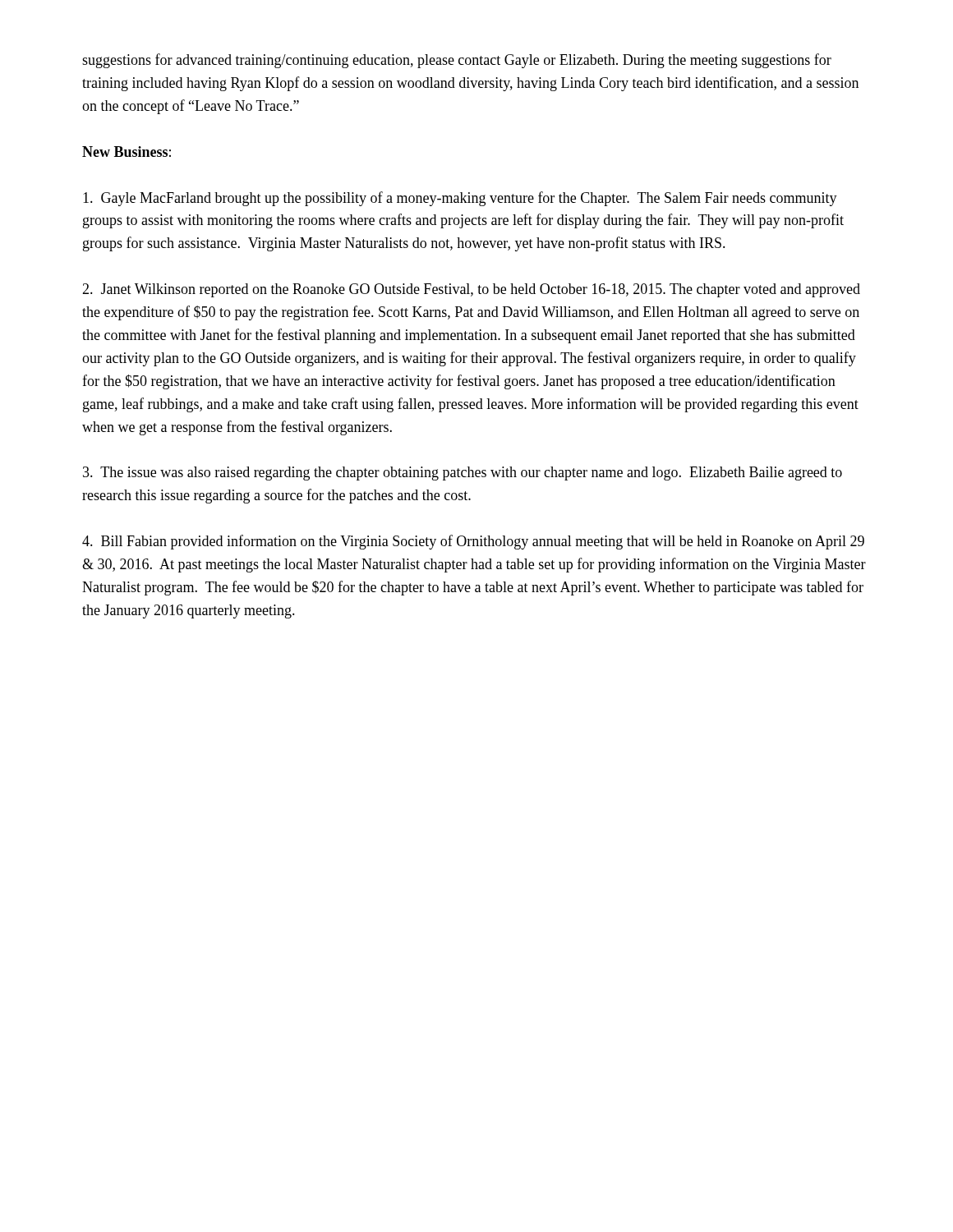Where is the passage that starts "2. Janet Wilkinson reported"?
The height and width of the screenshot is (1232, 953).
471,358
